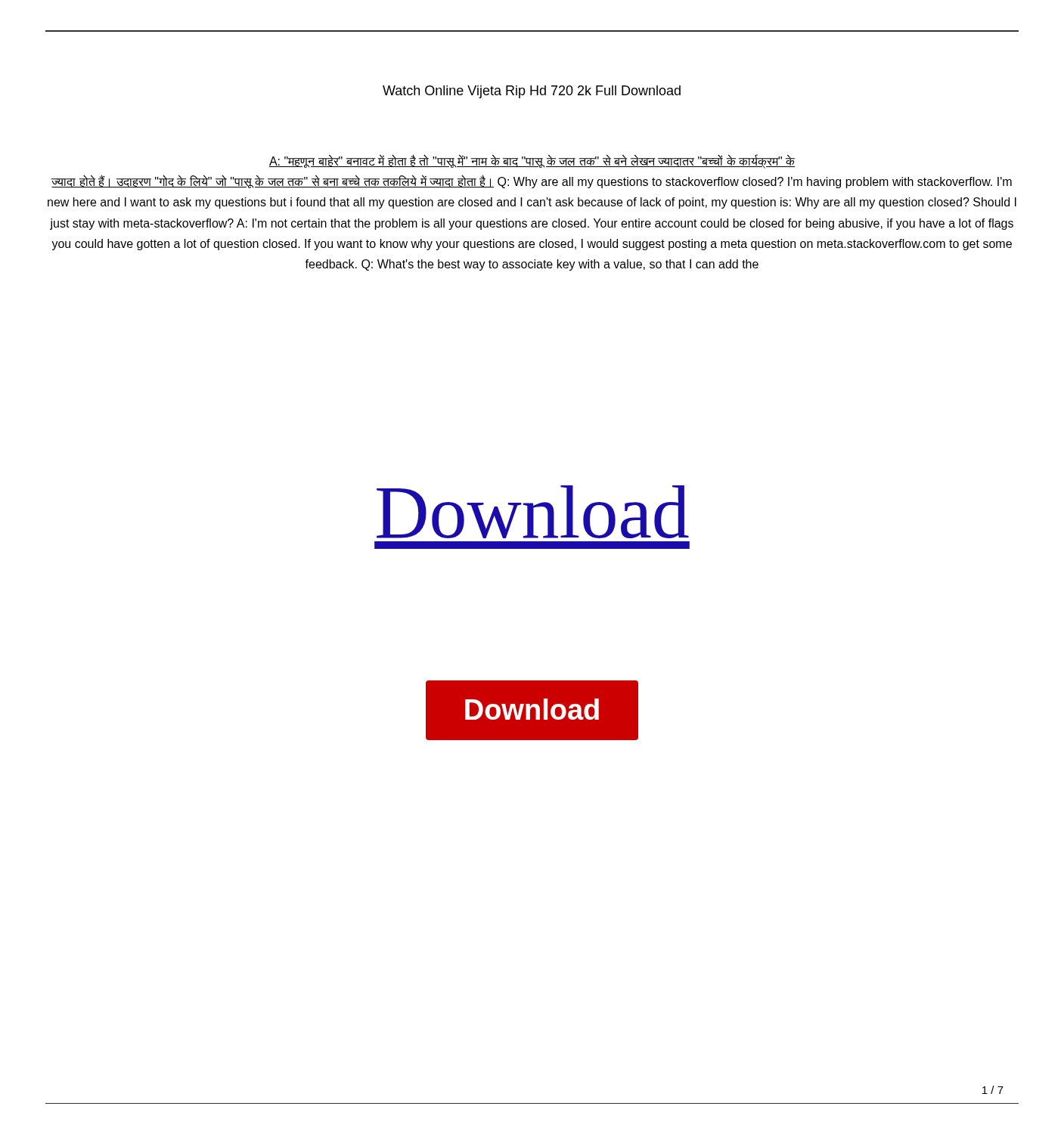Find the block on this page that starts "A: "महणून बाहेर" बनावट में होता"

click(x=532, y=213)
